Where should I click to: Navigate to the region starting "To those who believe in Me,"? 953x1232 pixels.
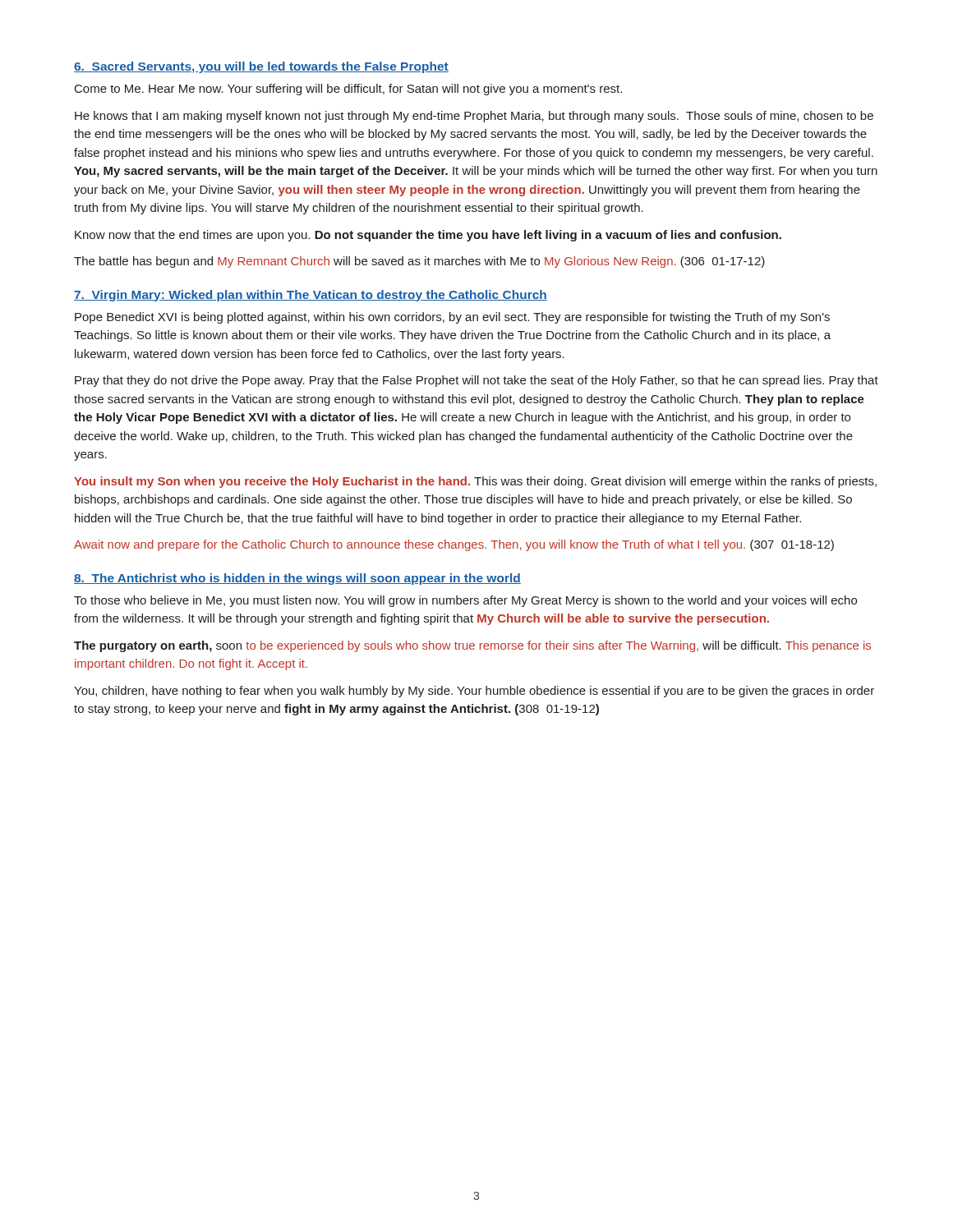pos(476,609)
